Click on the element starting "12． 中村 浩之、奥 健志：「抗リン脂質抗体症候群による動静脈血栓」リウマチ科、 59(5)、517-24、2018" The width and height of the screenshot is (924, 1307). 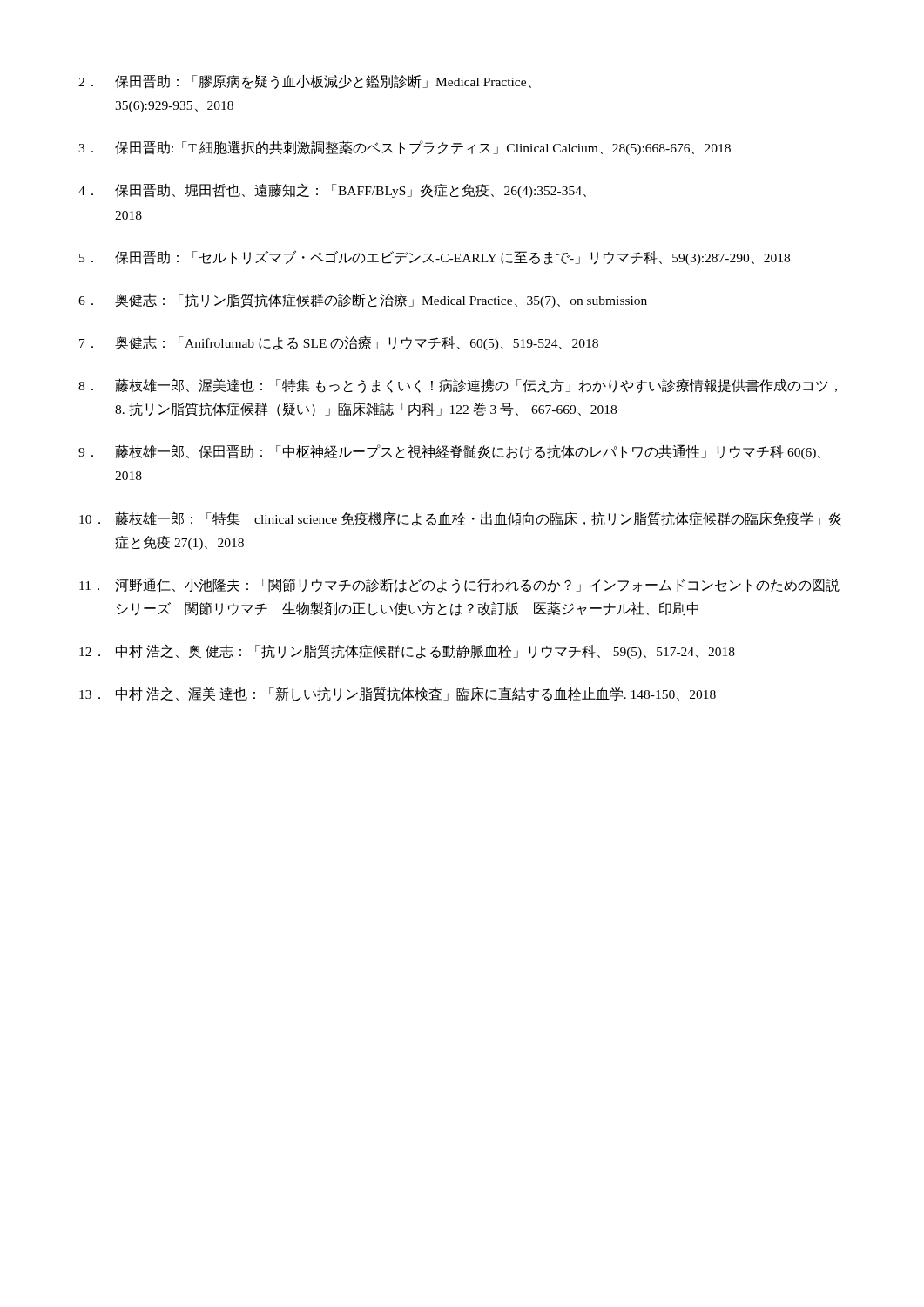click(x=462, y=651)
